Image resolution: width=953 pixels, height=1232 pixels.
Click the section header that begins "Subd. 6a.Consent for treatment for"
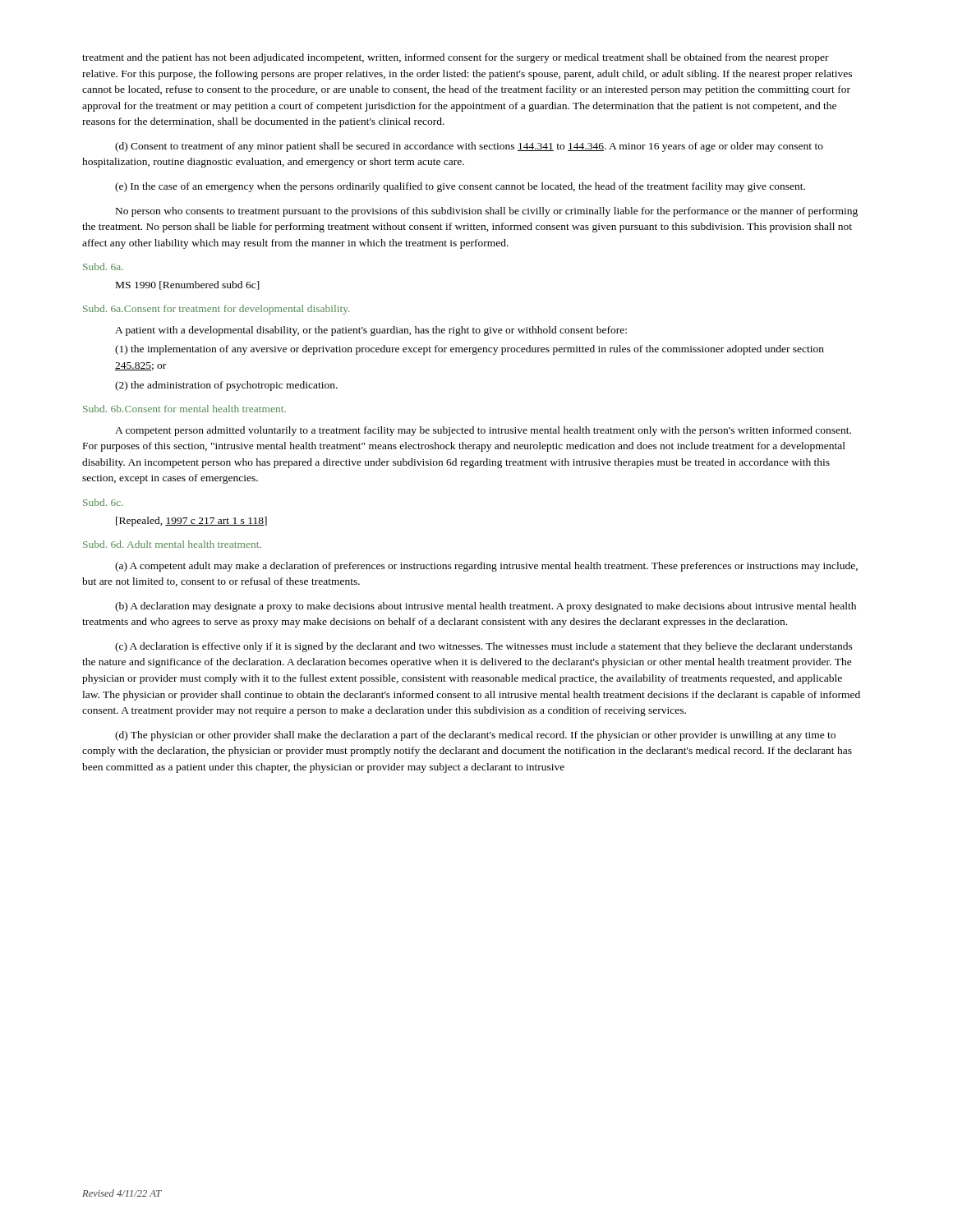(216, 310)
